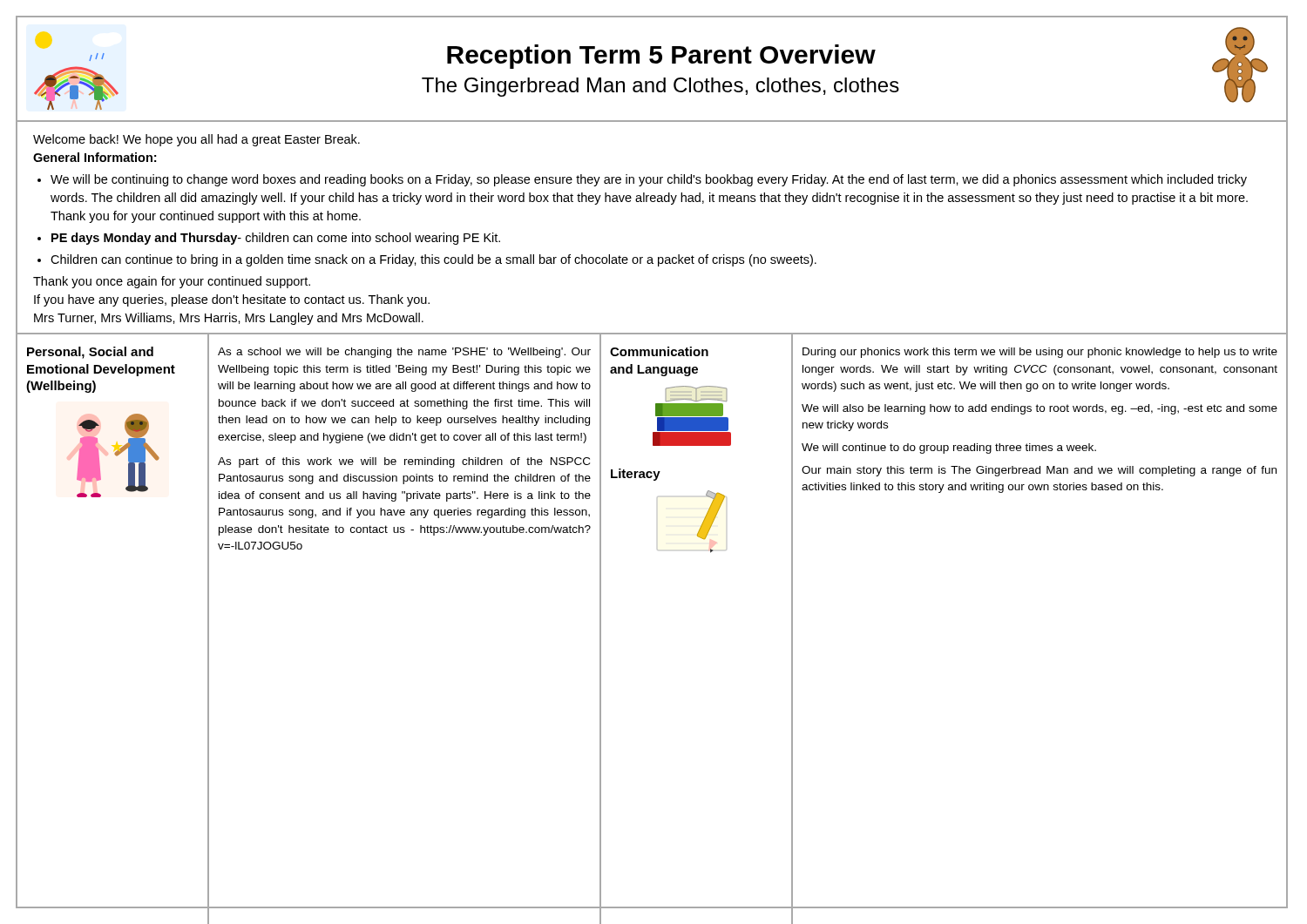1307x924 pixels.
Task: Click on the block starting "Personal, Social andEmotional"
Action: [101, 368]
